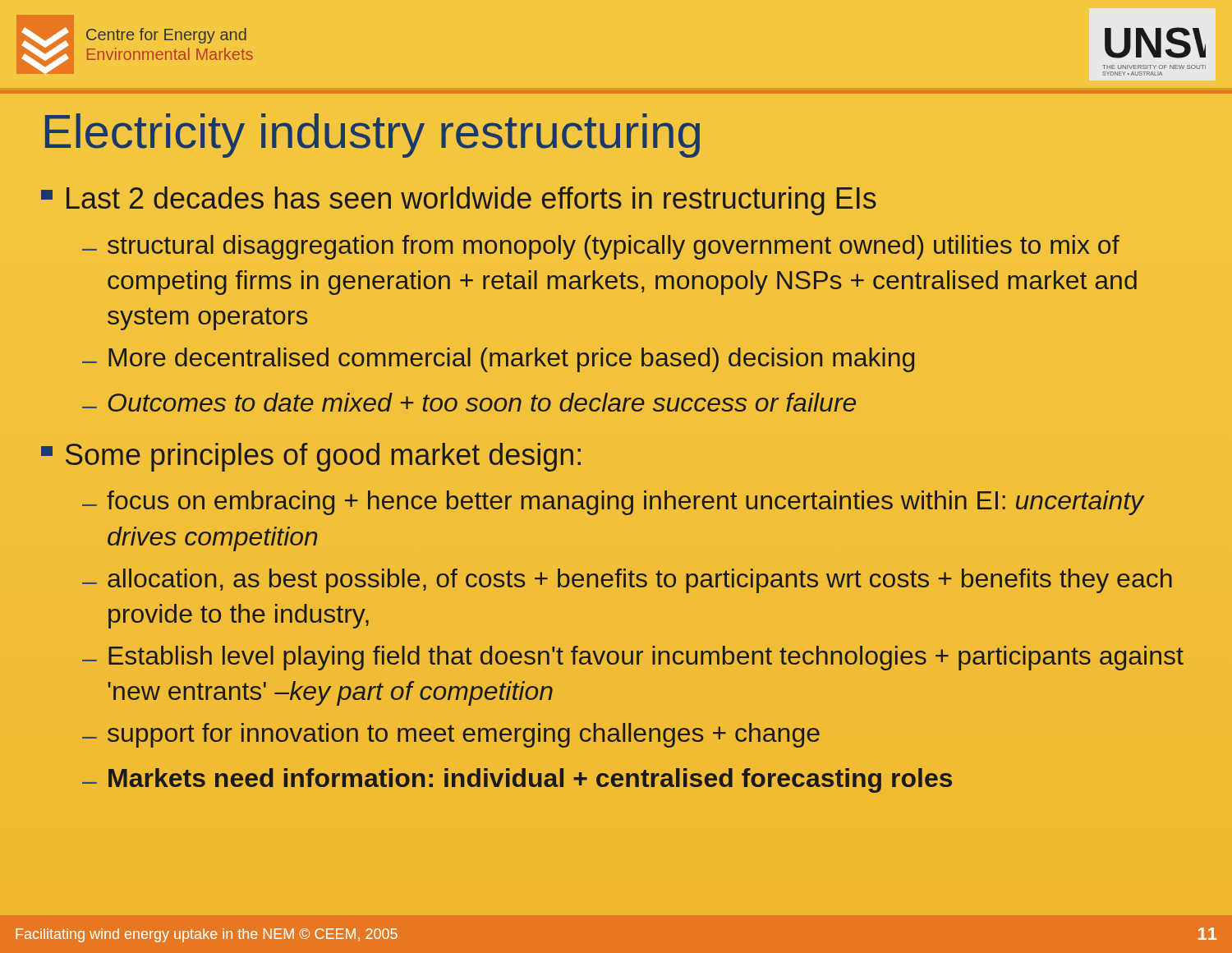Locate the block of text that opens with "– Outcomes to"

(637, 405)
